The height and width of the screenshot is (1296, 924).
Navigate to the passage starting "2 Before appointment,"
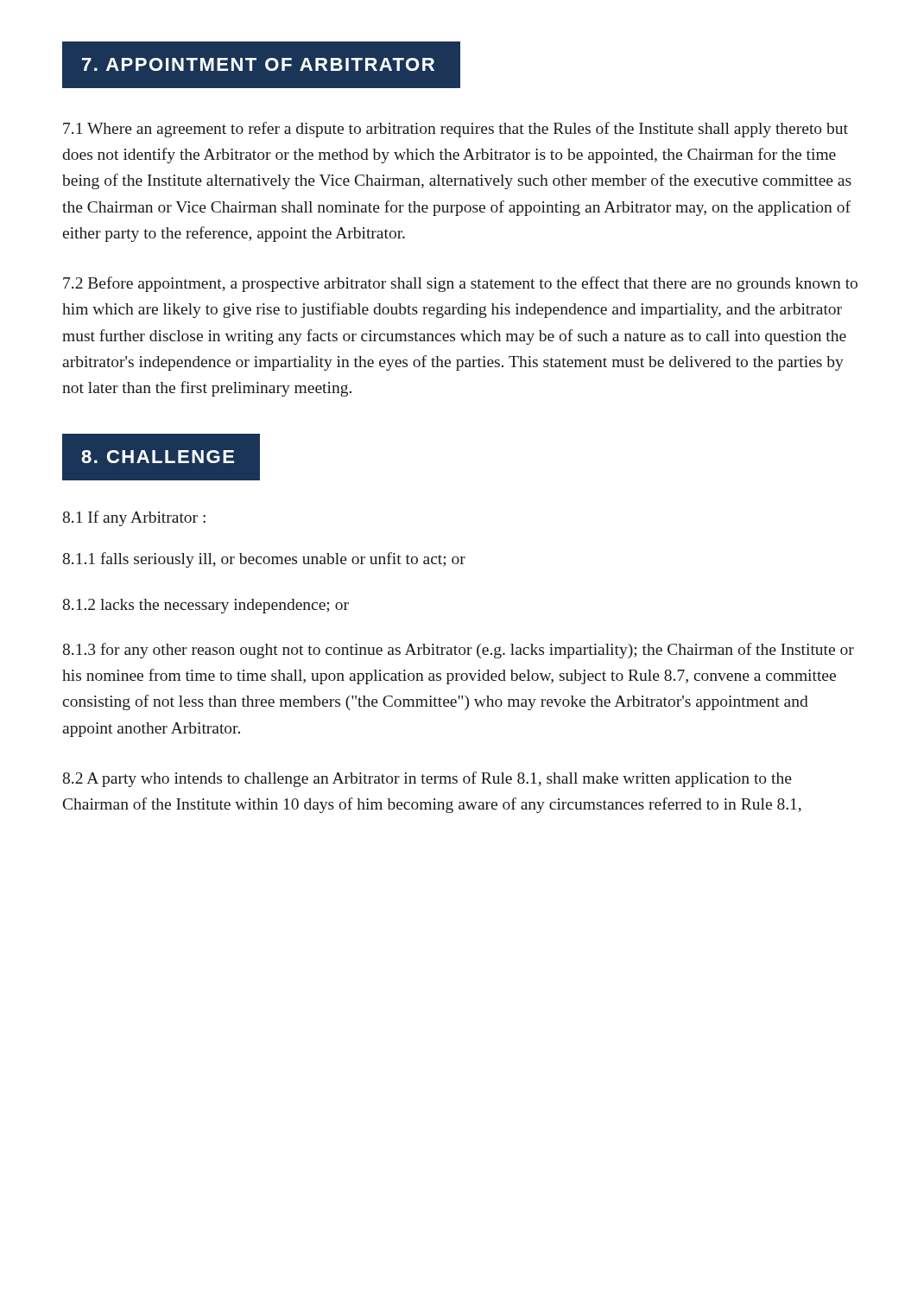click(x=460, y=335)
